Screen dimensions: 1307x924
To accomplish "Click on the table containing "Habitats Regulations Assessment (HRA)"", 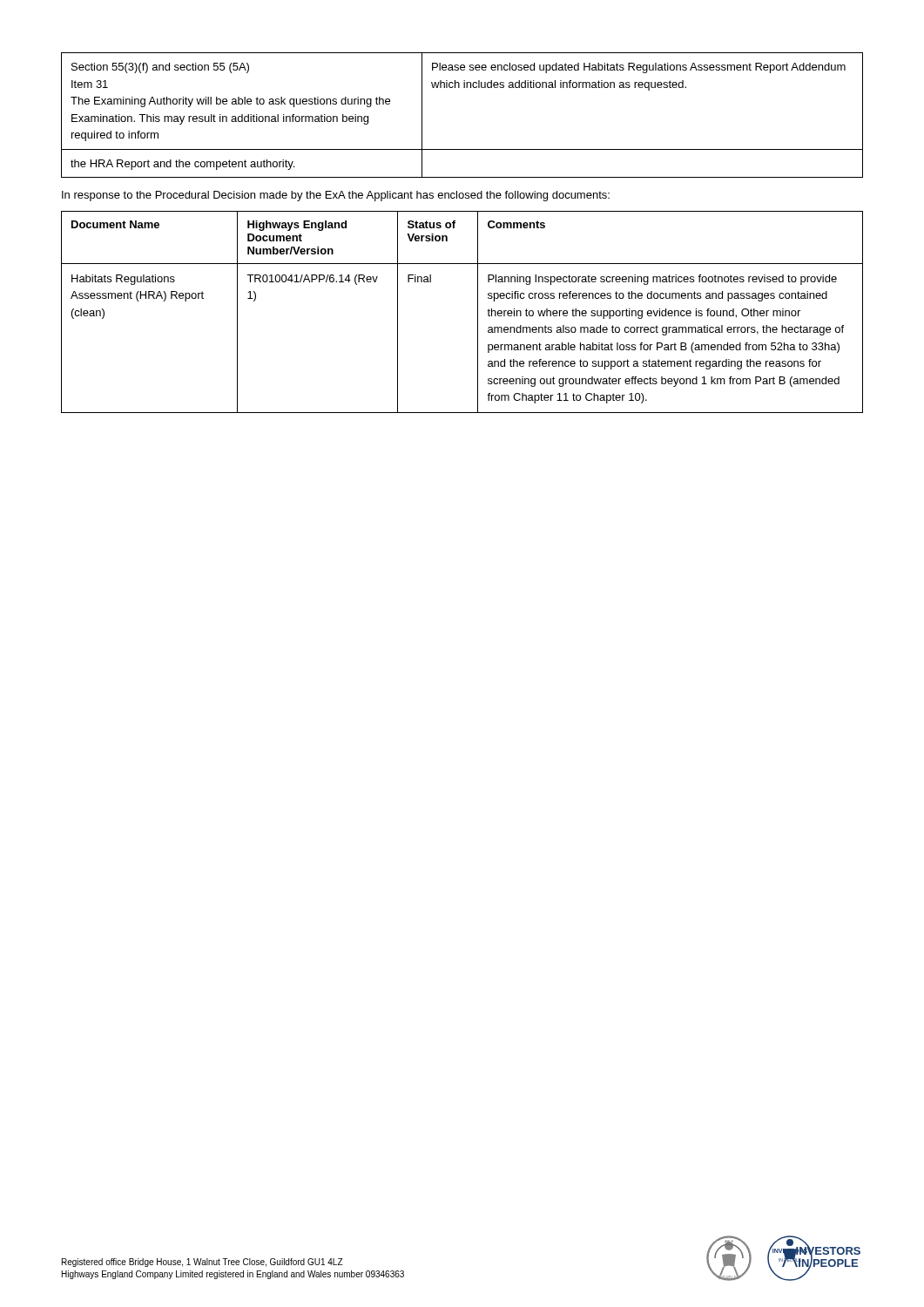I will [x=462, y=312].
